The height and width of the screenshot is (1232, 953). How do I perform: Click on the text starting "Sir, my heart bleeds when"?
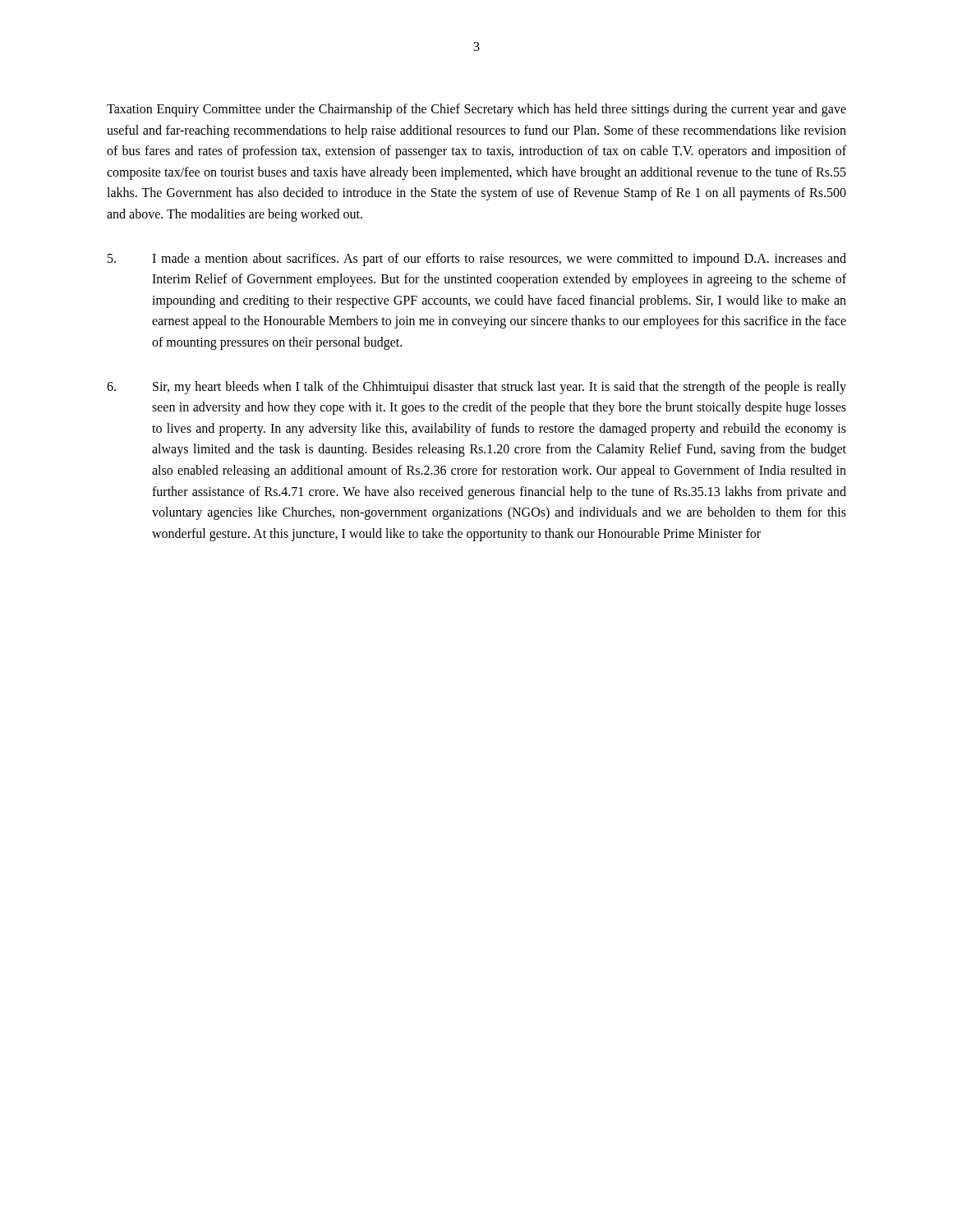(x=476, y=460)
